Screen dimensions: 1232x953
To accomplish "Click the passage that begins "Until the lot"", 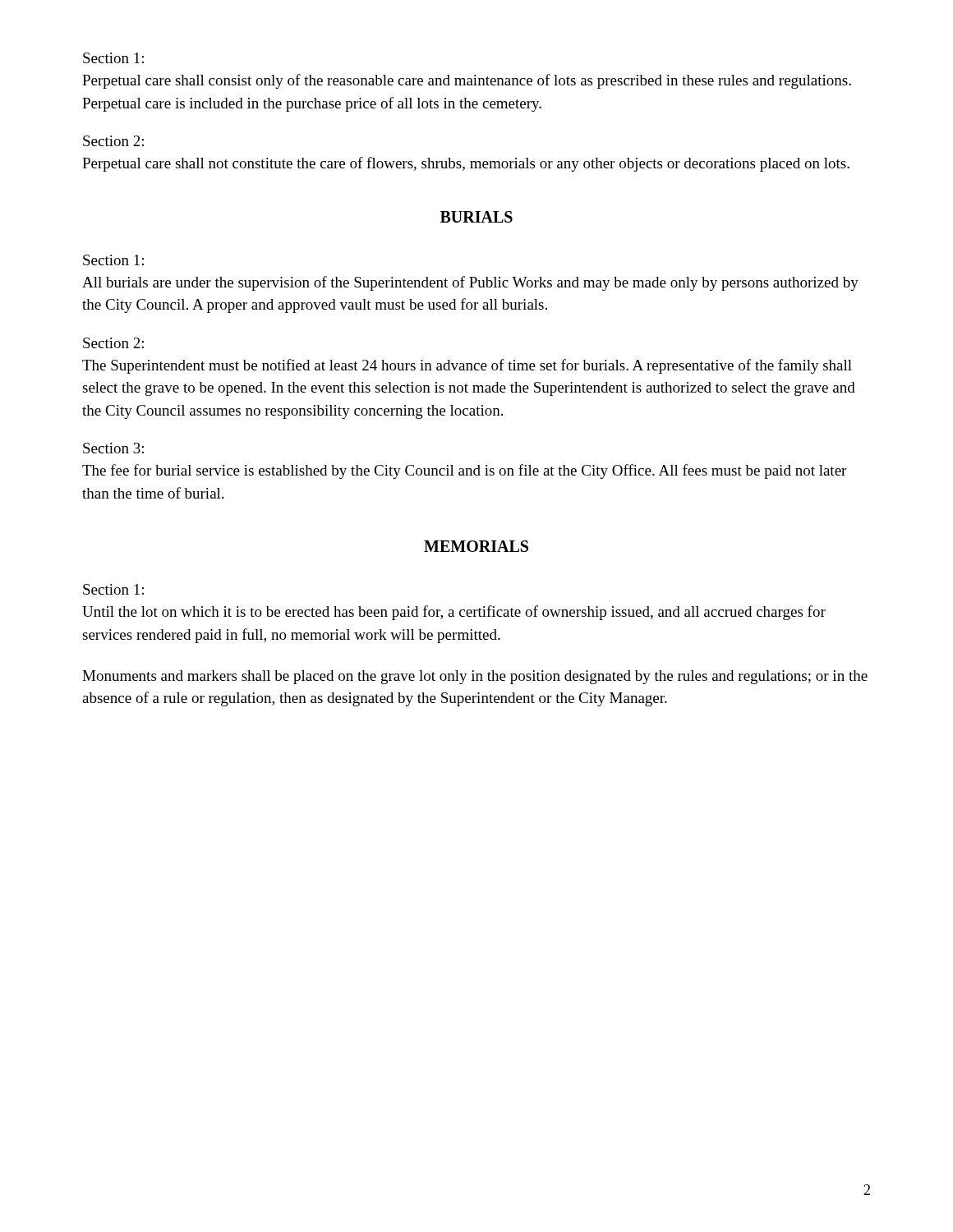I will coord(476,623).
